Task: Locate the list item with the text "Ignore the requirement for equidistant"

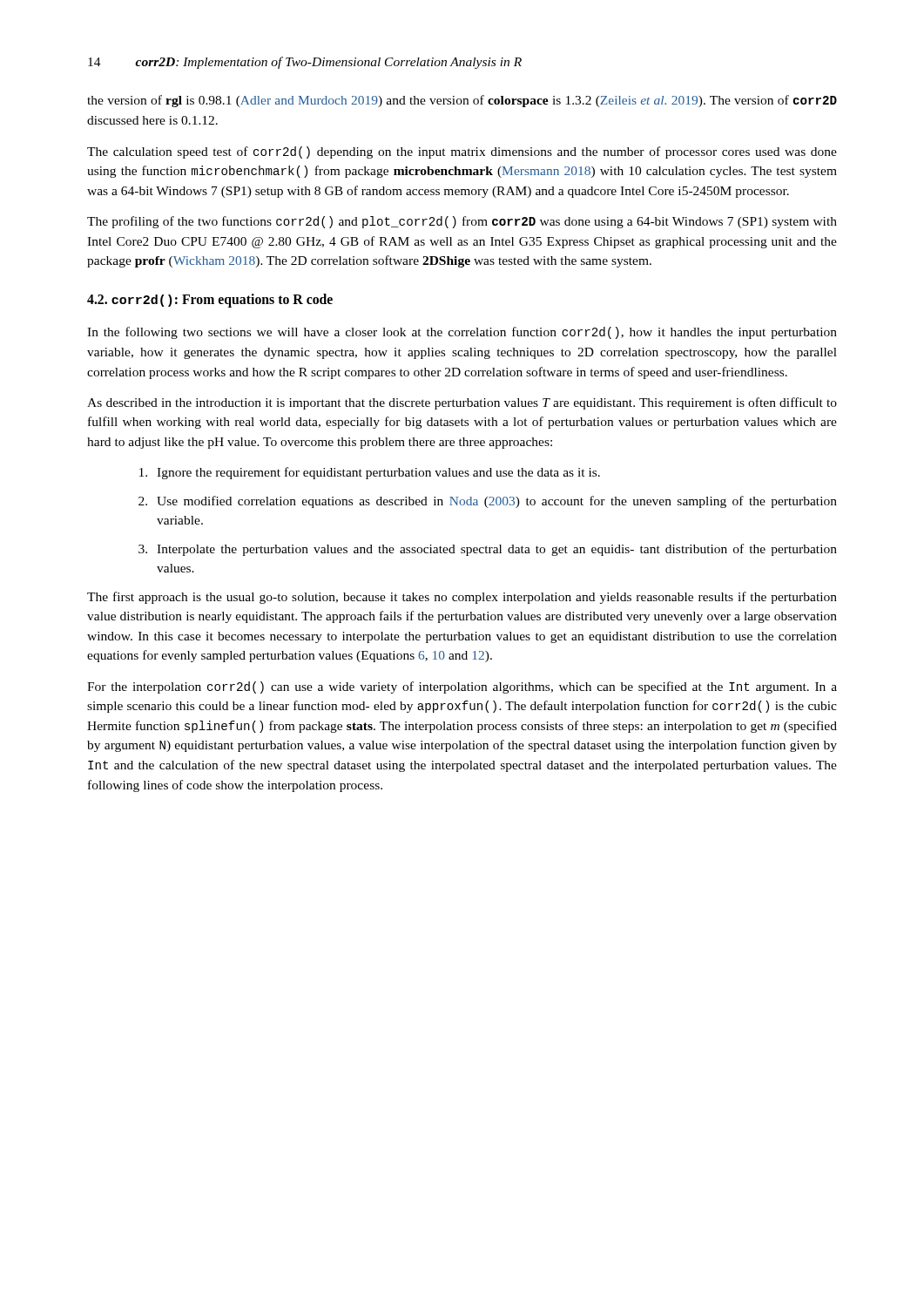Action: 479,473
